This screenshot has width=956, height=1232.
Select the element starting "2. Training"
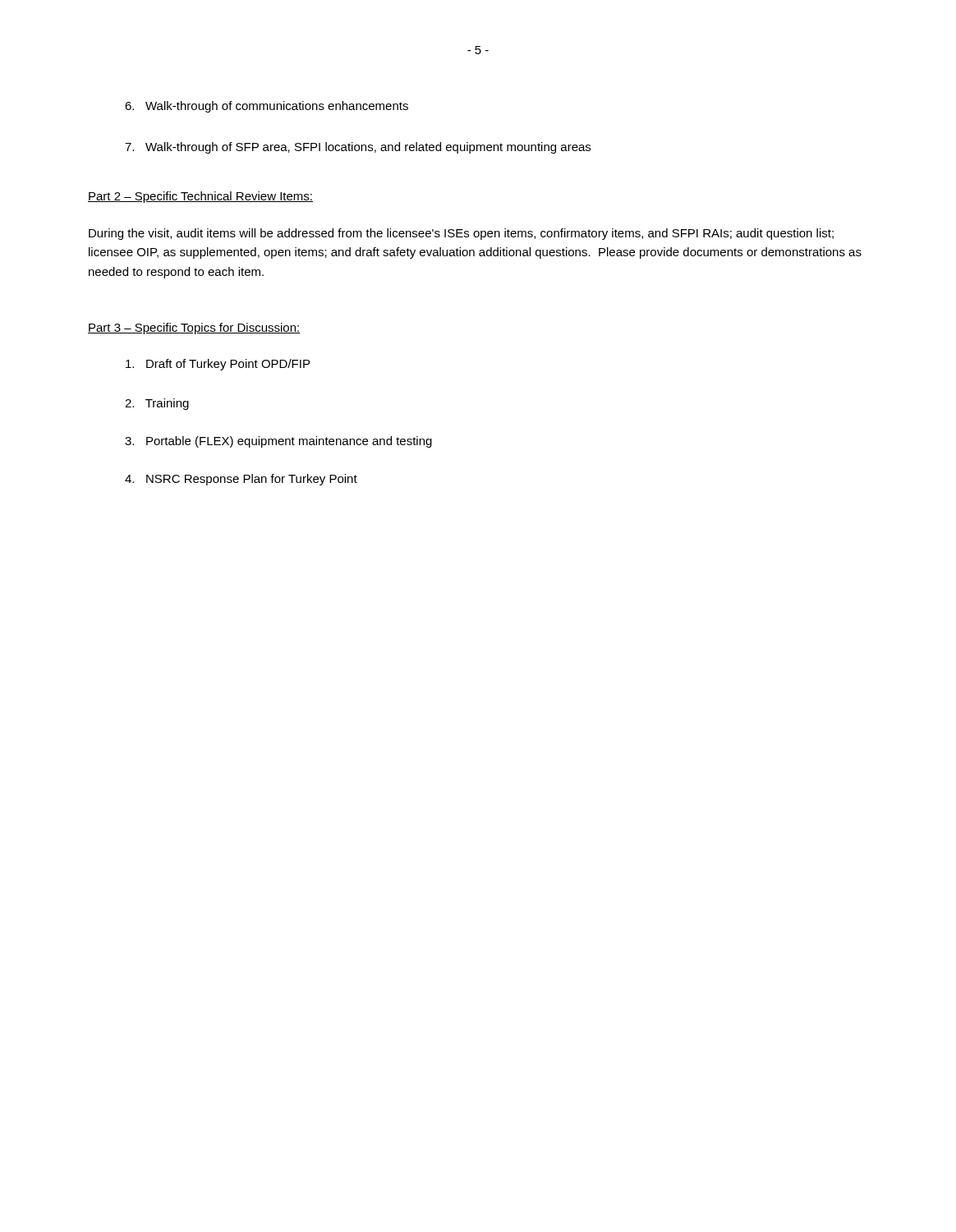tap(157, 403)
